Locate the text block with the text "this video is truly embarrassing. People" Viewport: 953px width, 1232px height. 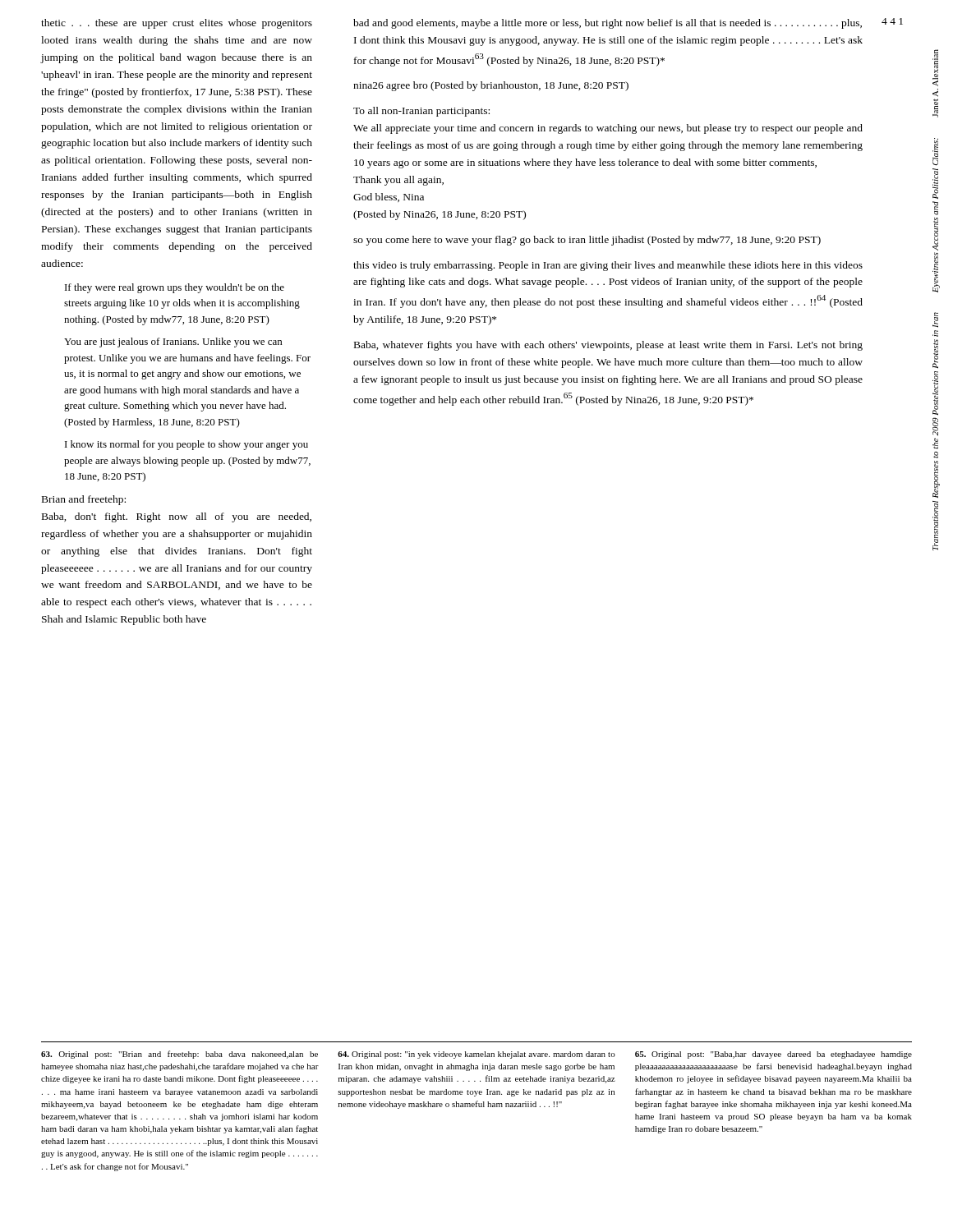click(x=608, y=292)
